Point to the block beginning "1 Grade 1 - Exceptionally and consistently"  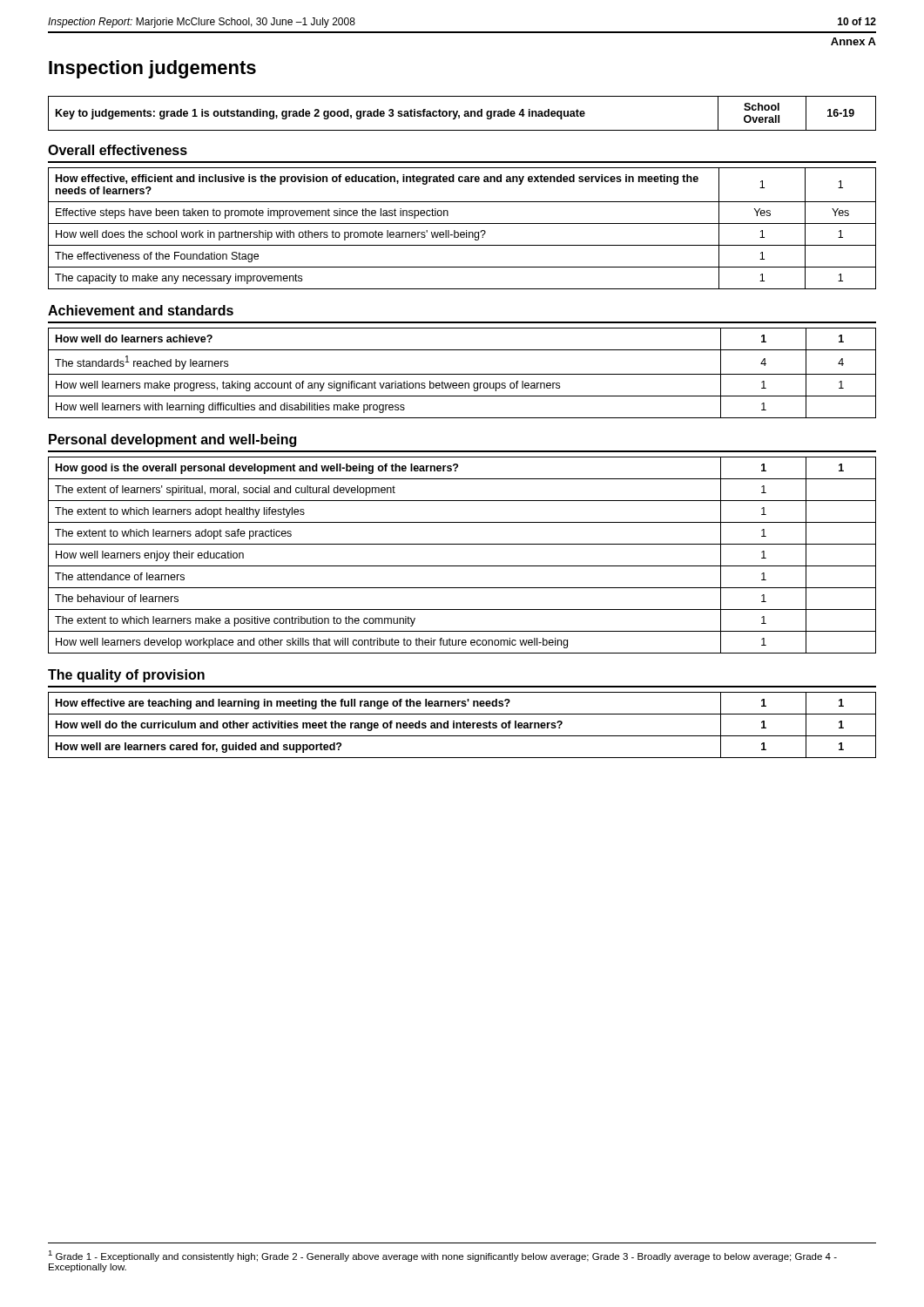pyautogui.click(x=442, y=1260)
